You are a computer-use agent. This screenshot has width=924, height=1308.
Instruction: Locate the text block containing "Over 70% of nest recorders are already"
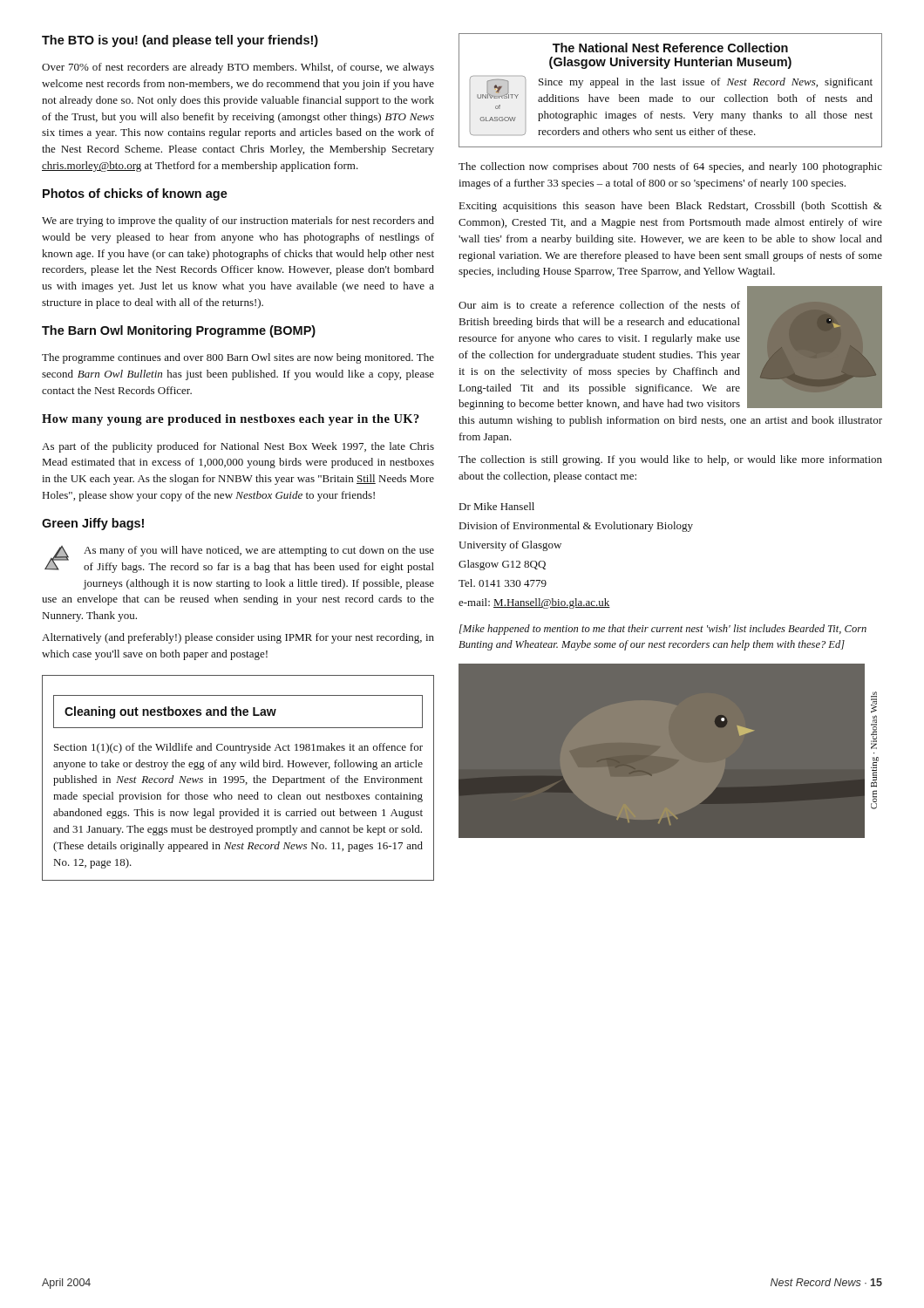238,117
